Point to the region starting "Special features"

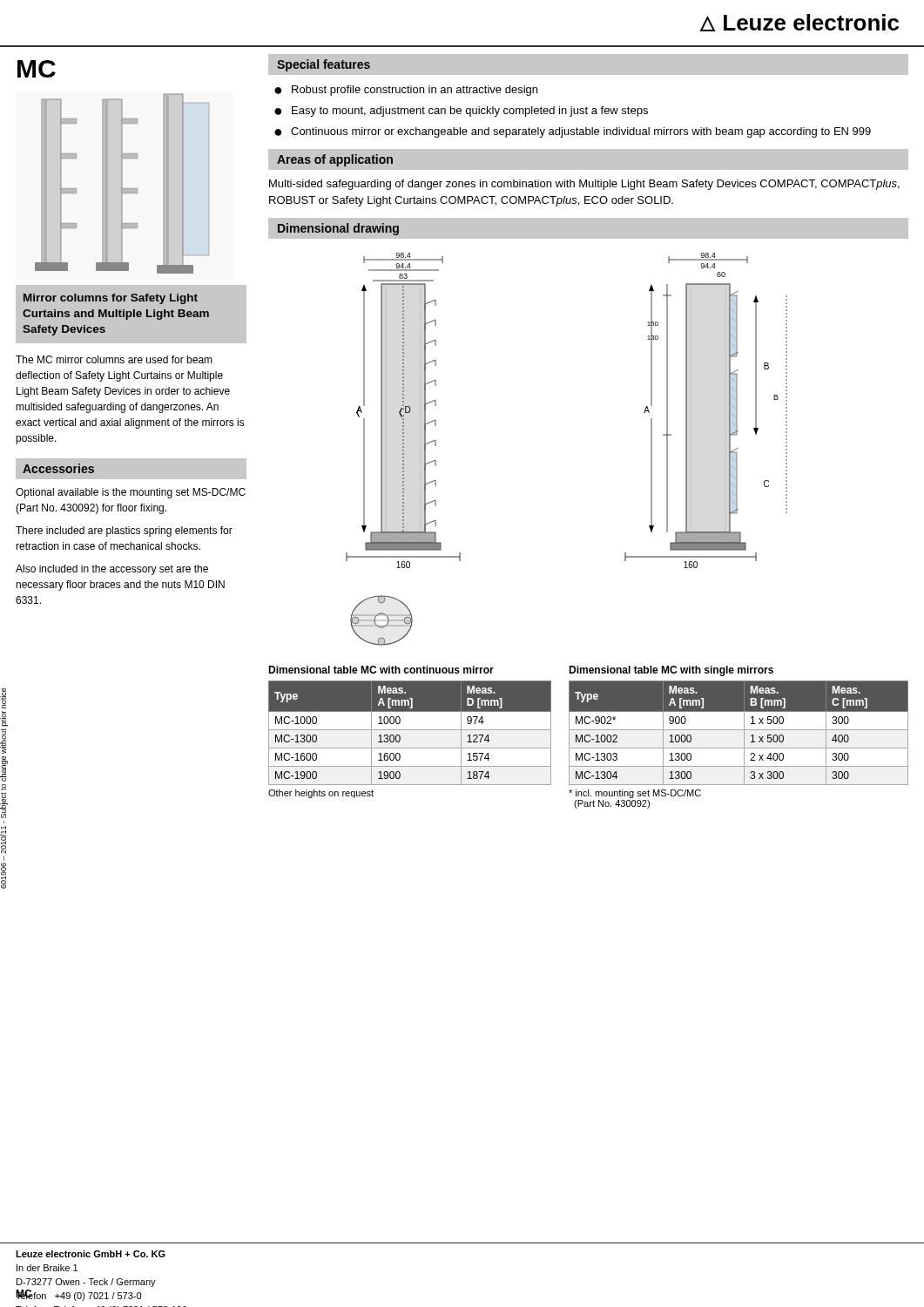coord(324,65)
